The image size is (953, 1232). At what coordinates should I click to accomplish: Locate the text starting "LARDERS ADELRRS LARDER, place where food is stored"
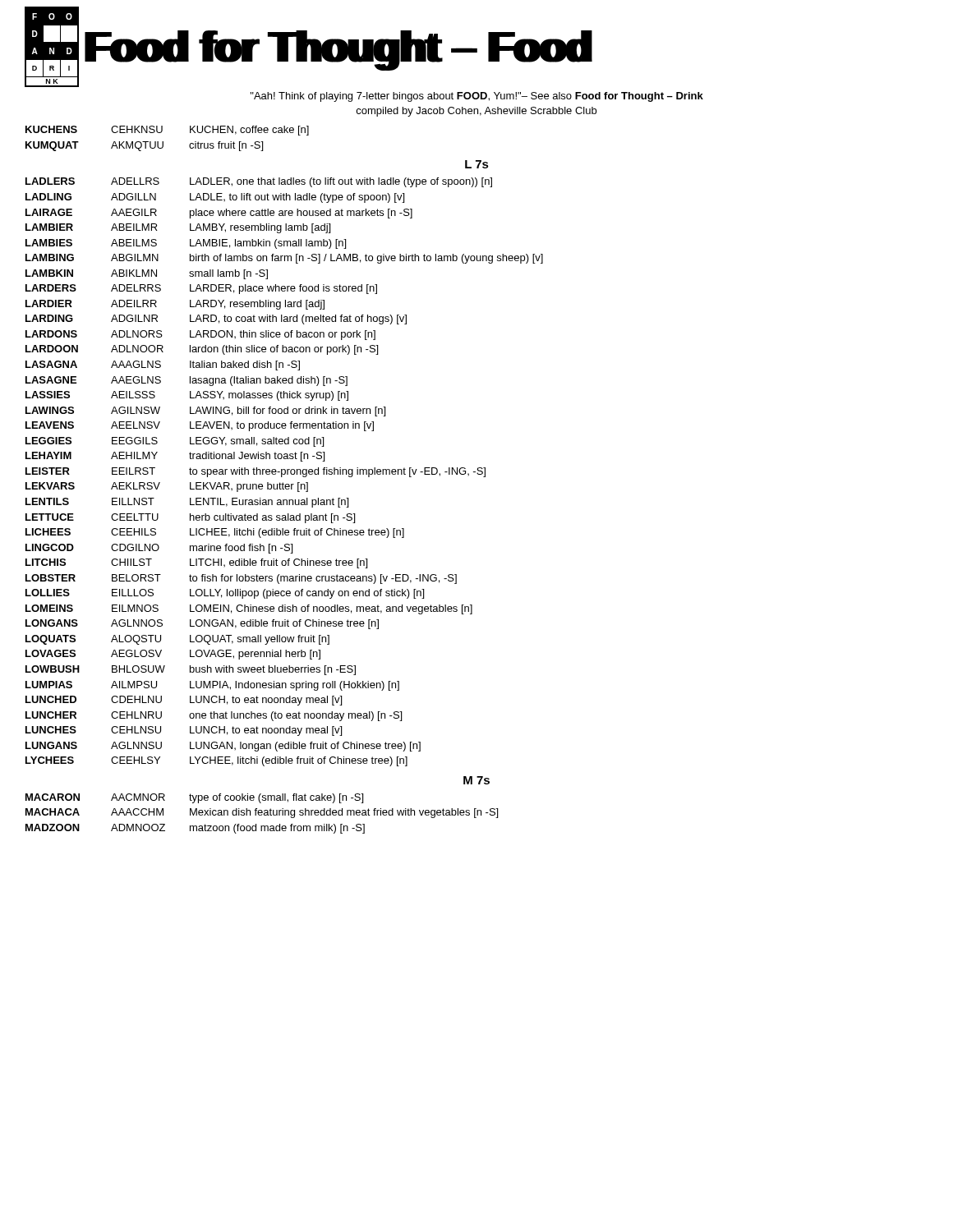(x=201, y=289)
